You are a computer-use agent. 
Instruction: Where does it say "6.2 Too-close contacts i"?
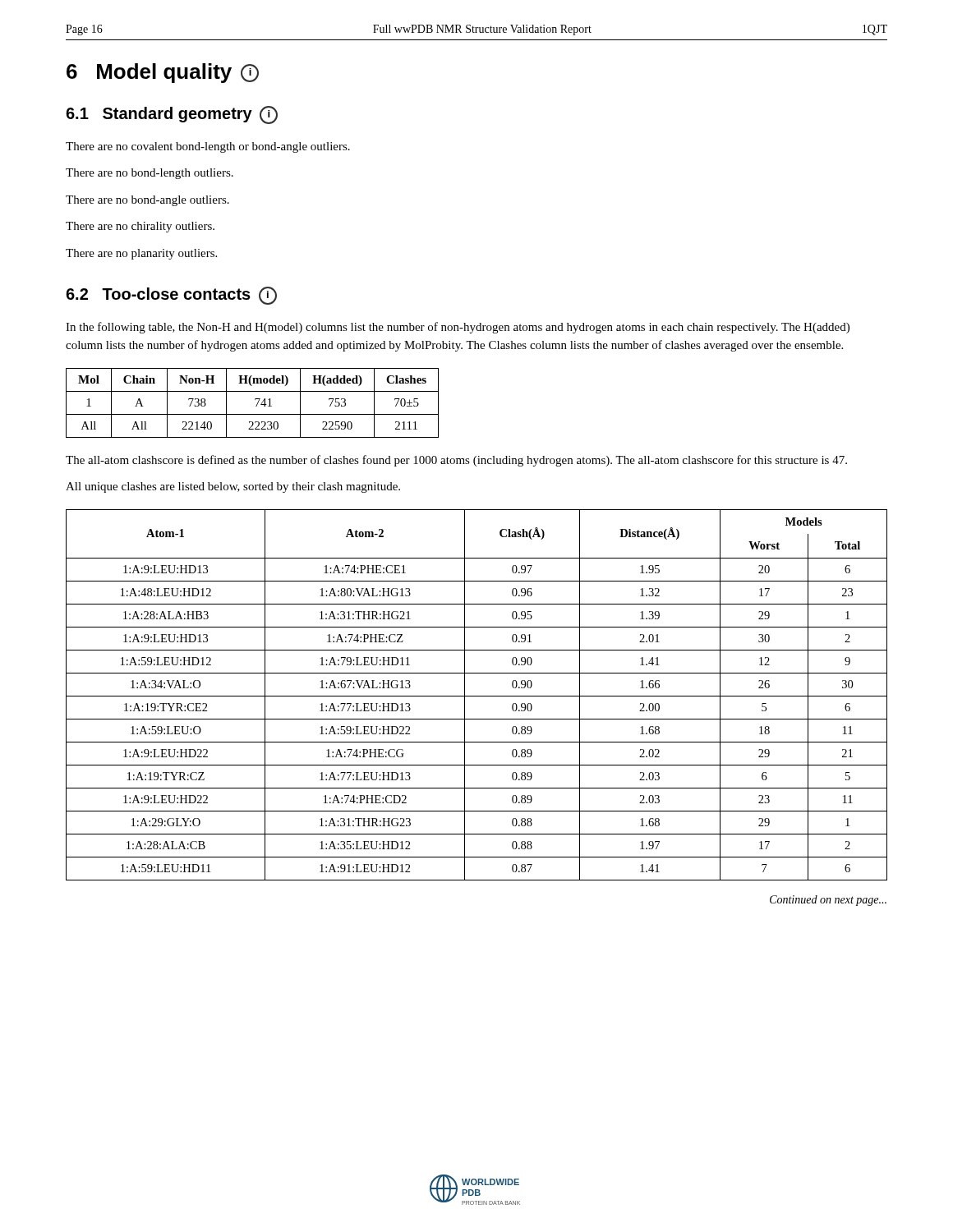pyautogui.click(x=171, y=296)
